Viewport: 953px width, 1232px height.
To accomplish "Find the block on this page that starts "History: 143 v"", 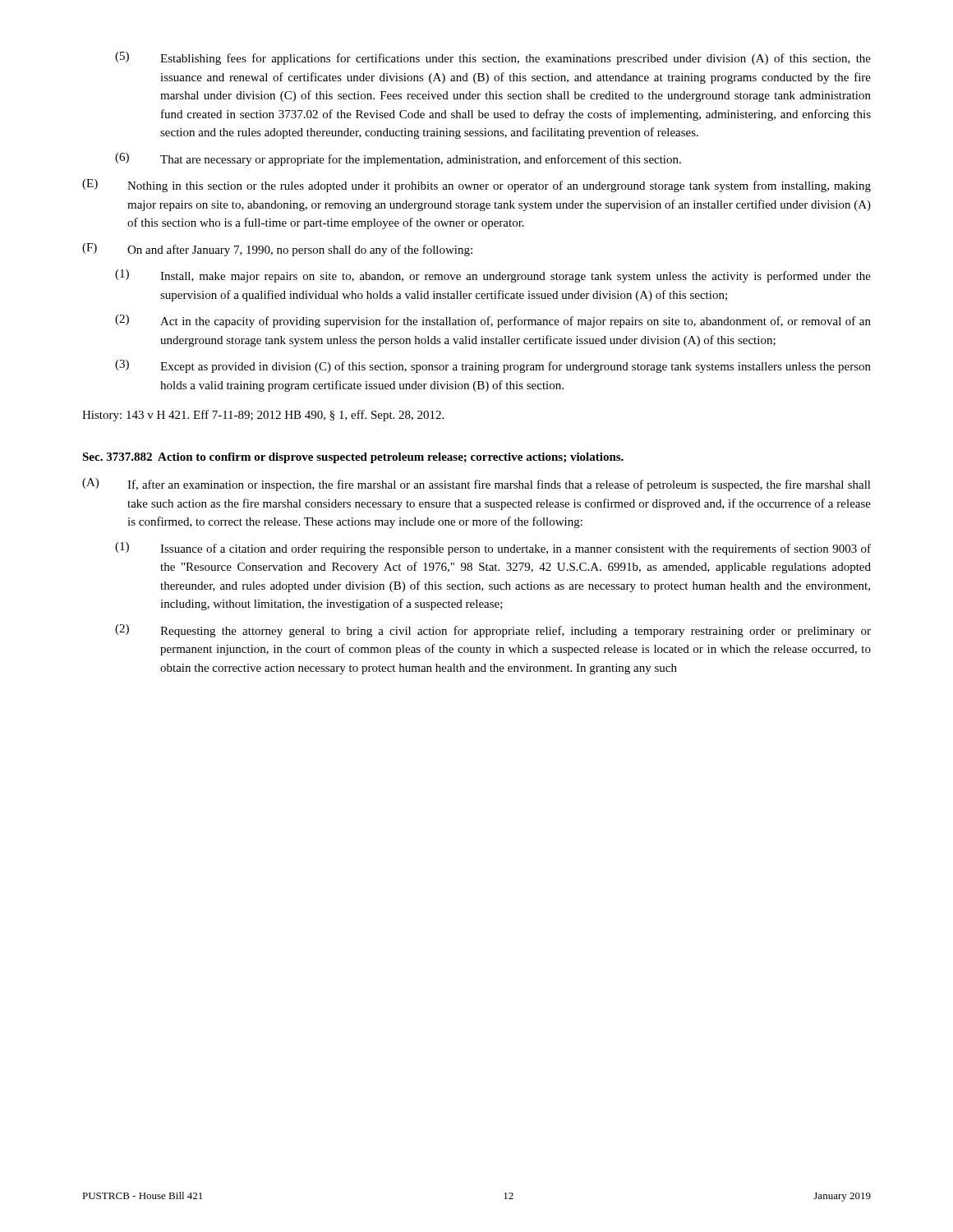I will tap(263, 415).
